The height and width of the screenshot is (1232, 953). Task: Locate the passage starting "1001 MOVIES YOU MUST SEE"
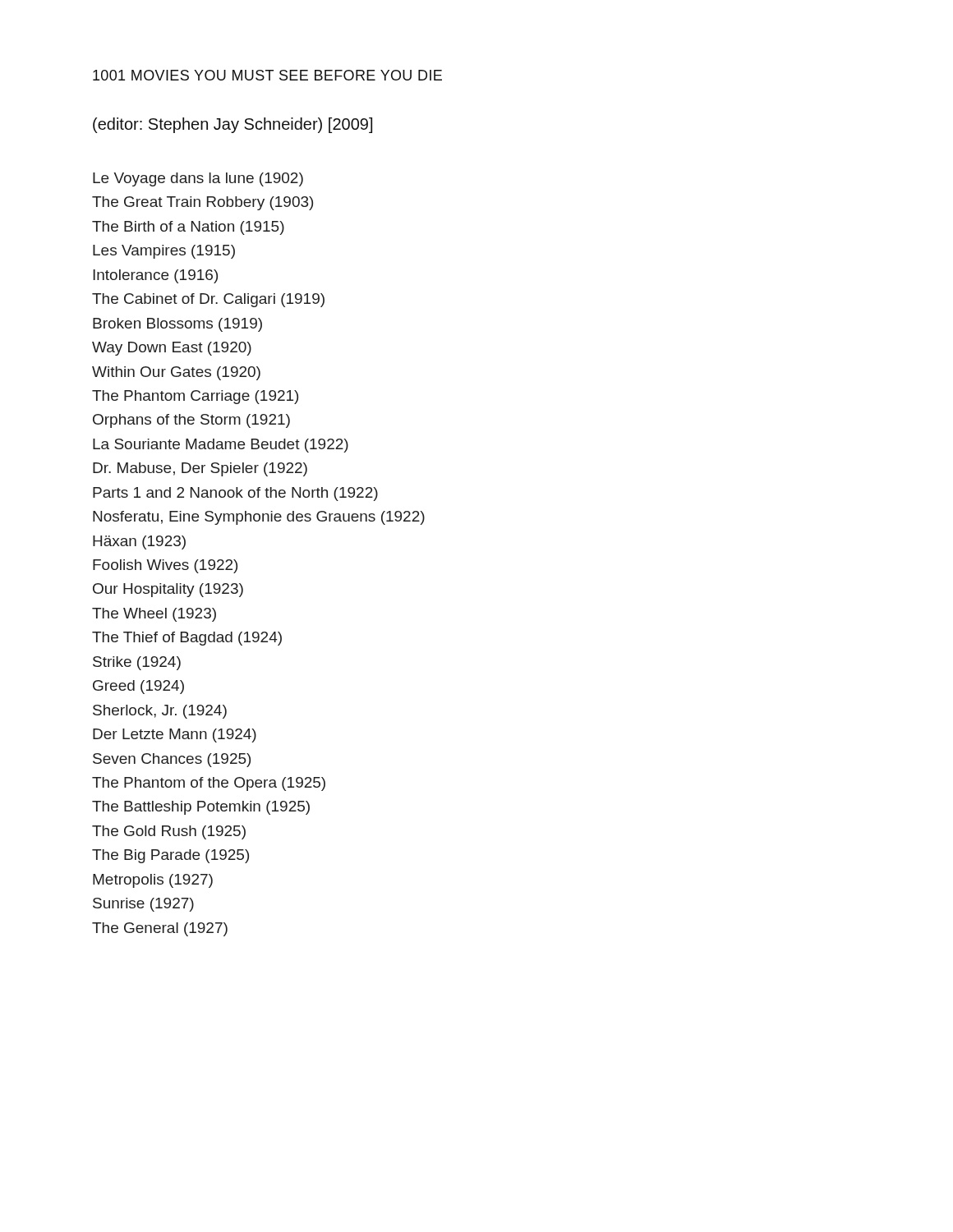[x=268, y=76]
